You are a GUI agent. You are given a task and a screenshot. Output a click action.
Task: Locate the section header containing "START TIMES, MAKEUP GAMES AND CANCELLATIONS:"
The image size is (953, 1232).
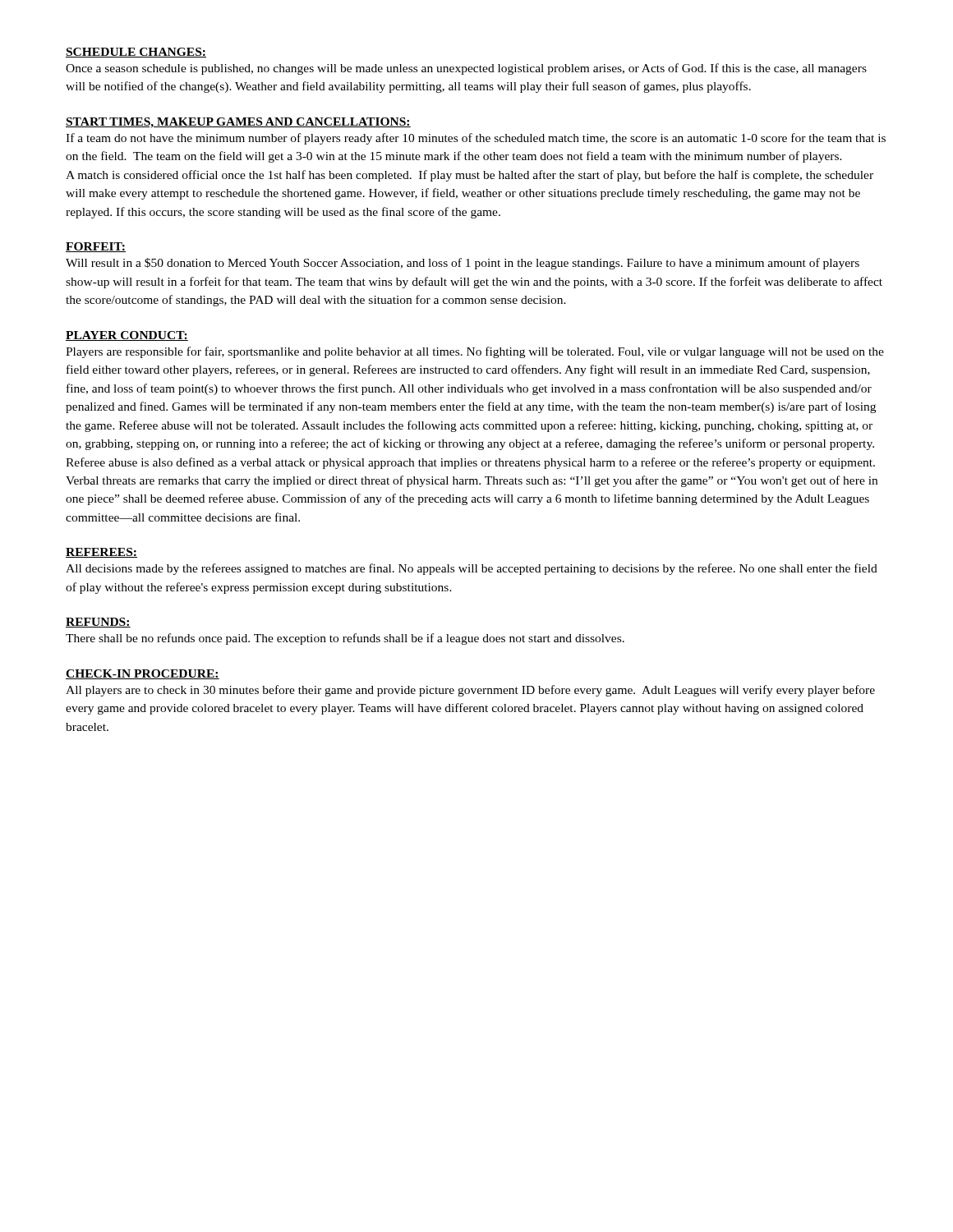tap(238, 121)
